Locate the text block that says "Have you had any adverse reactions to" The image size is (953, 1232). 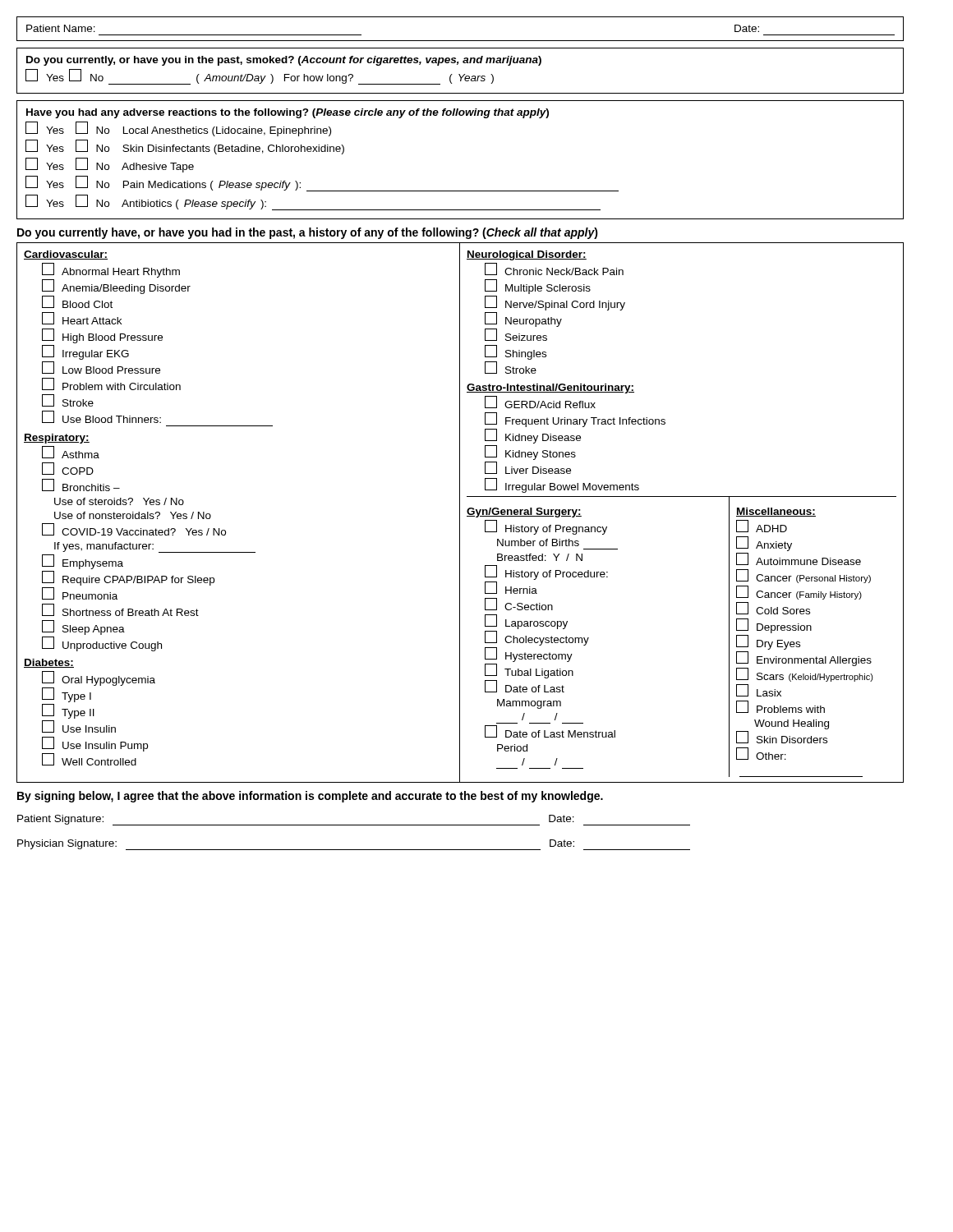click(x=288, y=113)
